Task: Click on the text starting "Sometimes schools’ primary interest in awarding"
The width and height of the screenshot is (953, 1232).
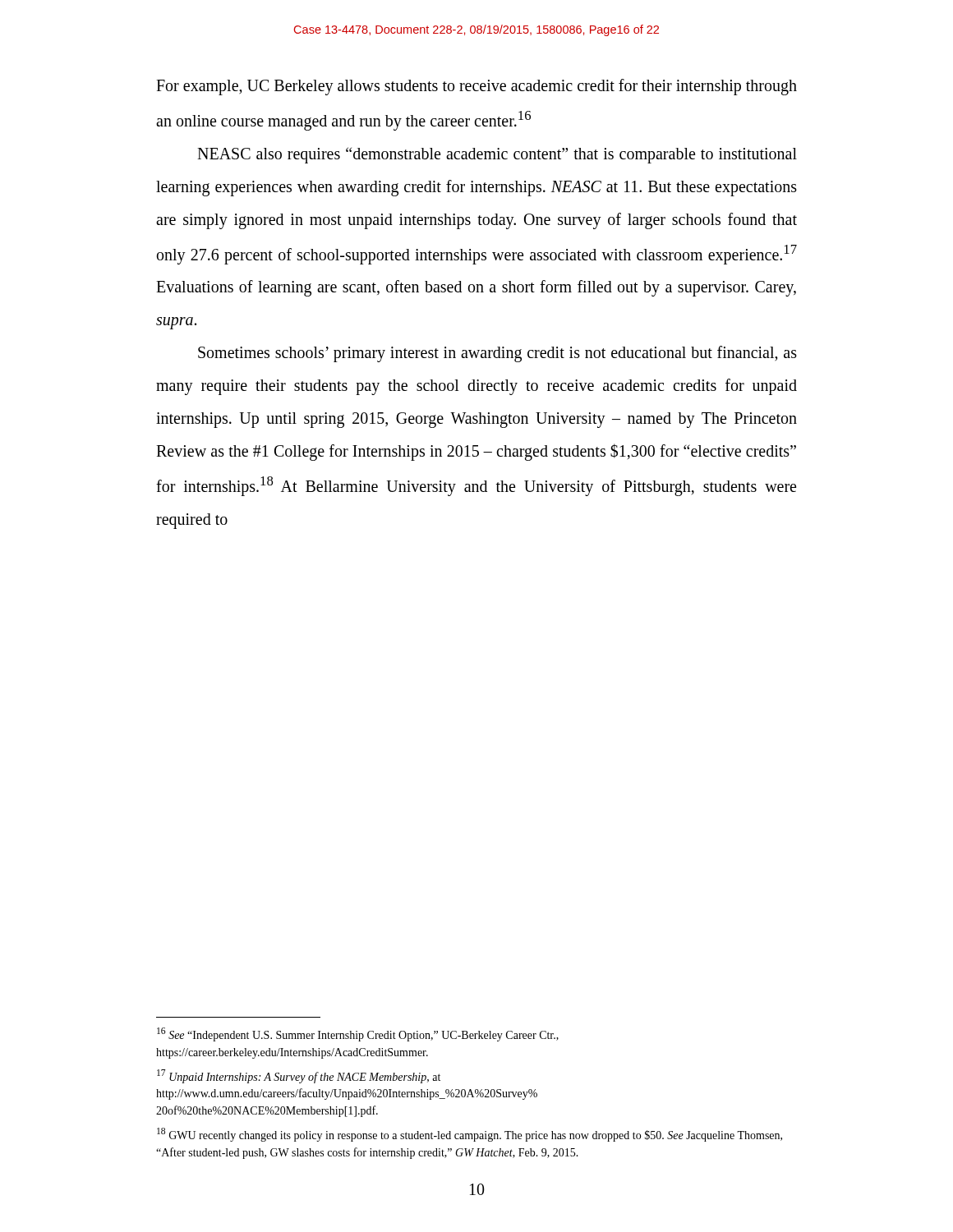Action: (x=476, y=436)
